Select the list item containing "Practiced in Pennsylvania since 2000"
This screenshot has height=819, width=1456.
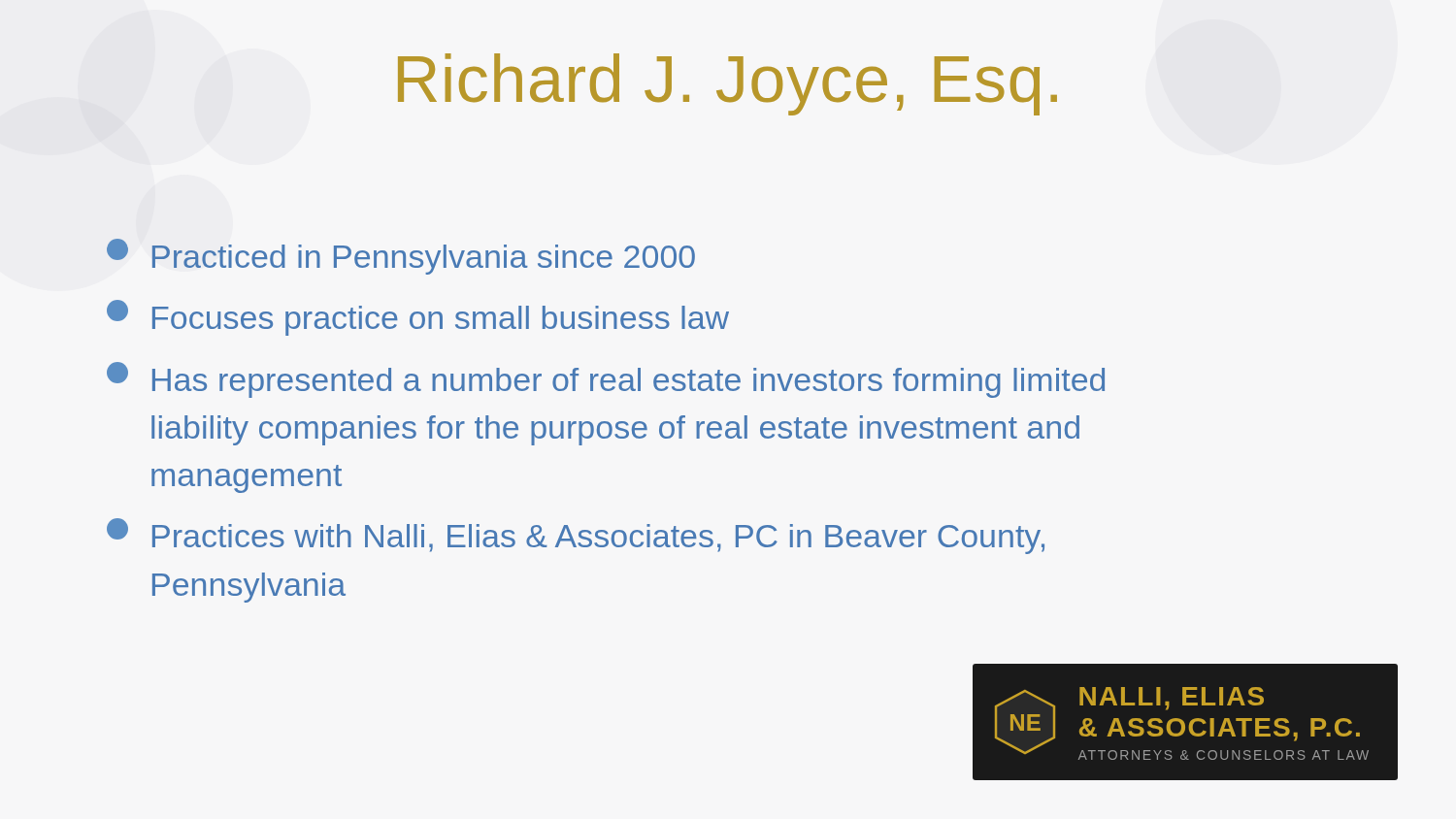pos(401,257)
